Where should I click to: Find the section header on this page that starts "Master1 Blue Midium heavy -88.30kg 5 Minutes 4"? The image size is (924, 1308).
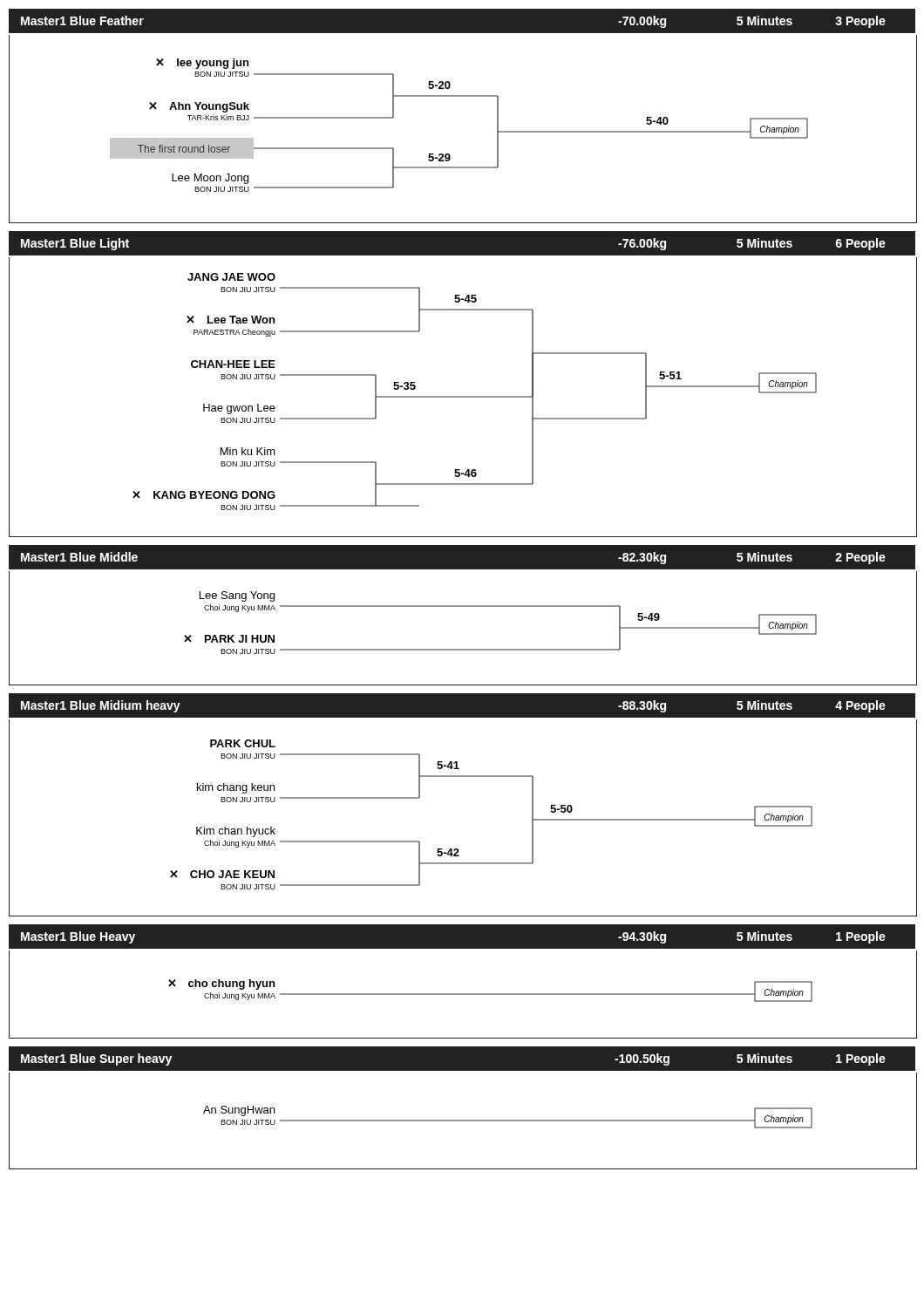[462, 705]
